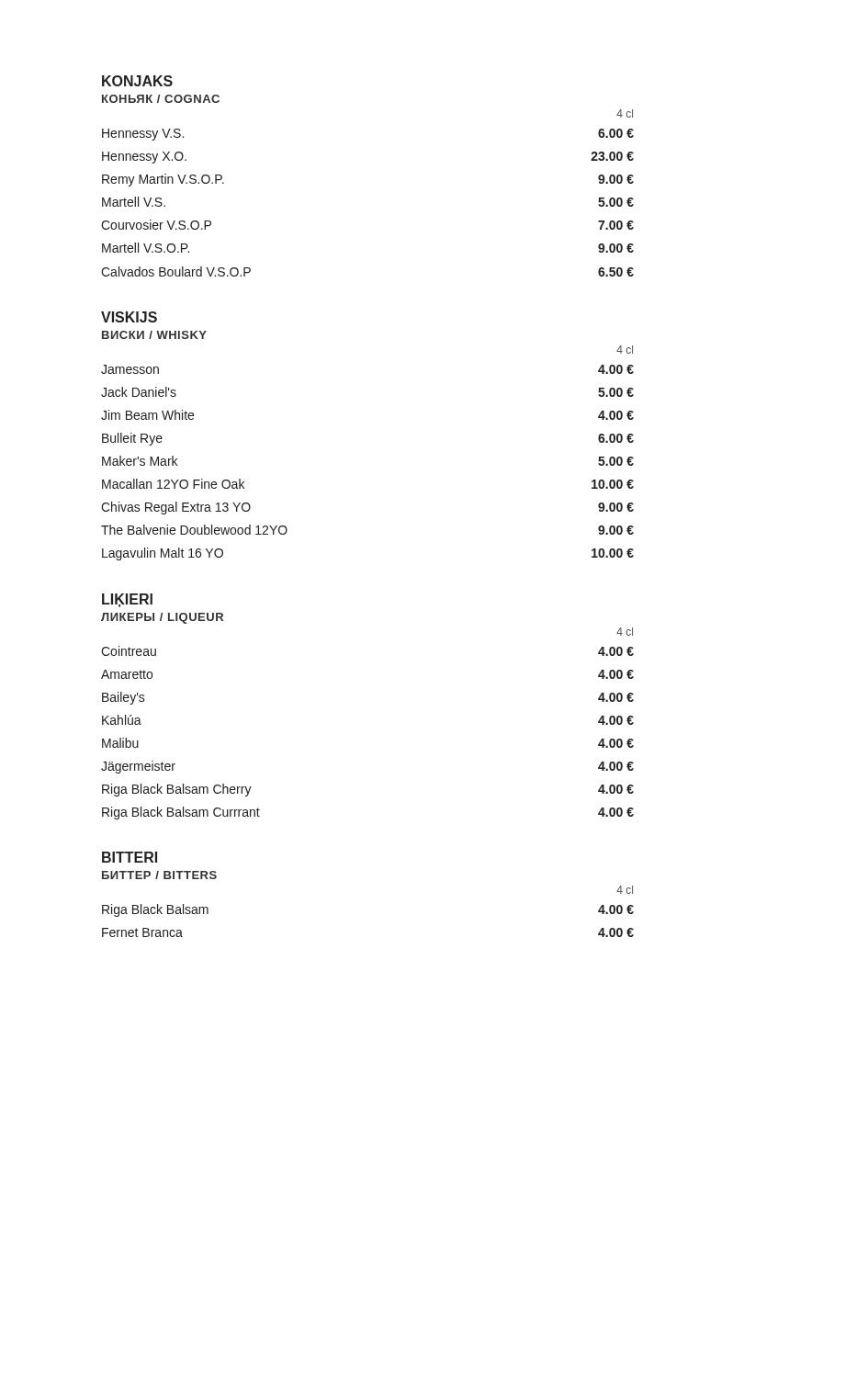The width and height of the screenshot is (868, 1378).
Task: Find the block starting "Malibu 4.00 €"
Action: coord(123,743)
